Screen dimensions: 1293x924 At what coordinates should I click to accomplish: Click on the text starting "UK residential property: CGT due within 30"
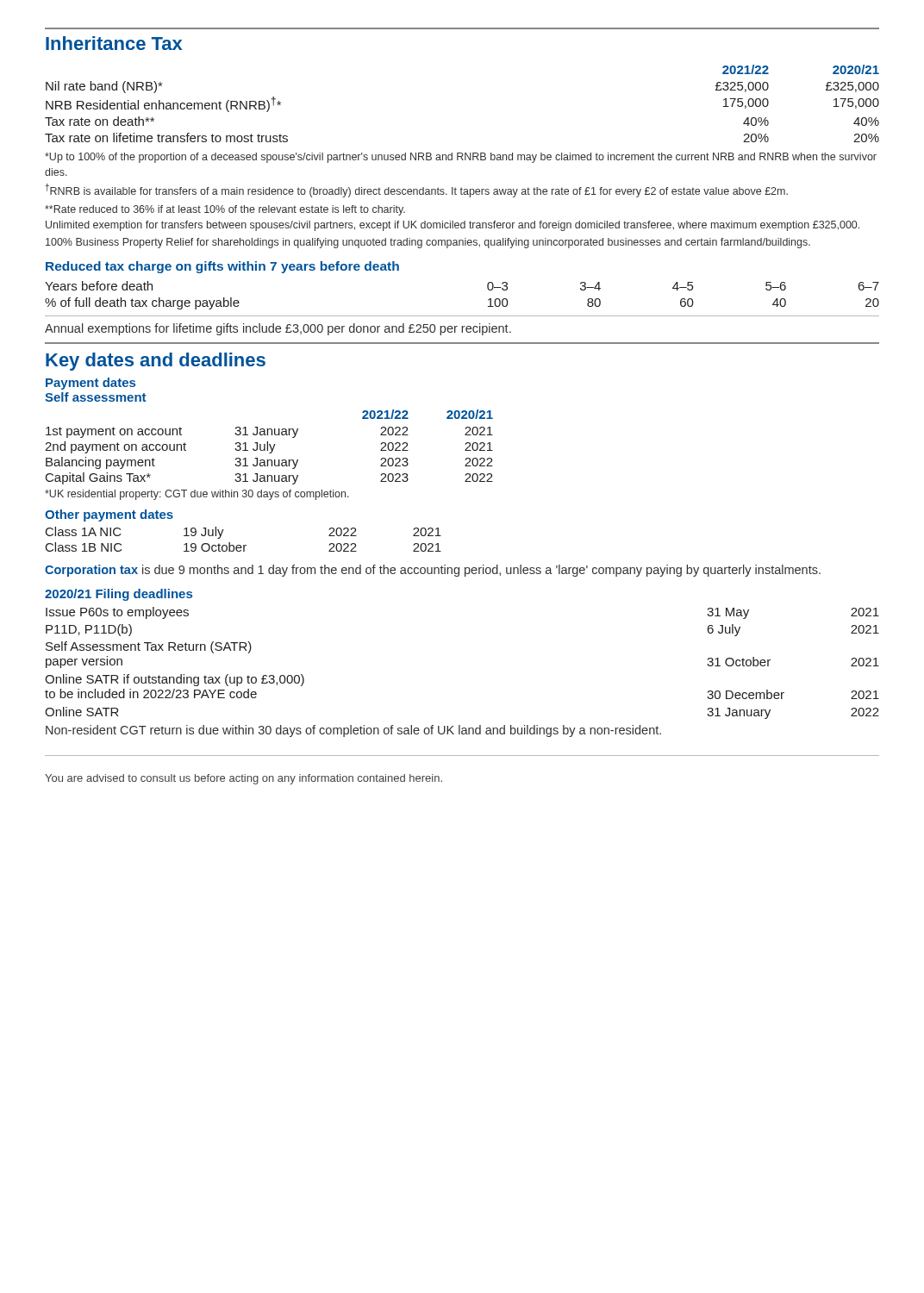(x=197, y=494)
